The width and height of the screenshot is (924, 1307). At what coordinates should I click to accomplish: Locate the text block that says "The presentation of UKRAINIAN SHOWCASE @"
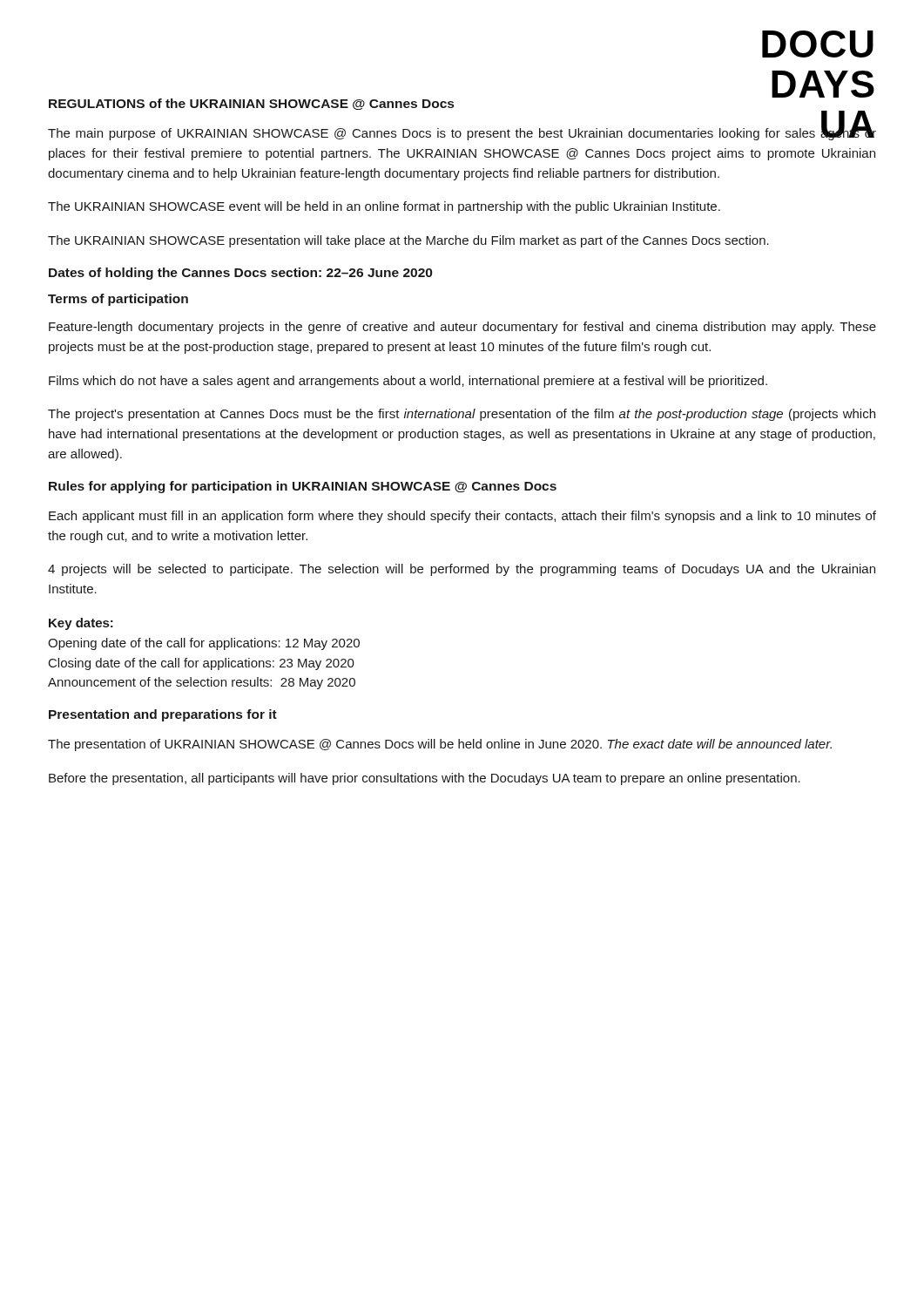(441, 744)
